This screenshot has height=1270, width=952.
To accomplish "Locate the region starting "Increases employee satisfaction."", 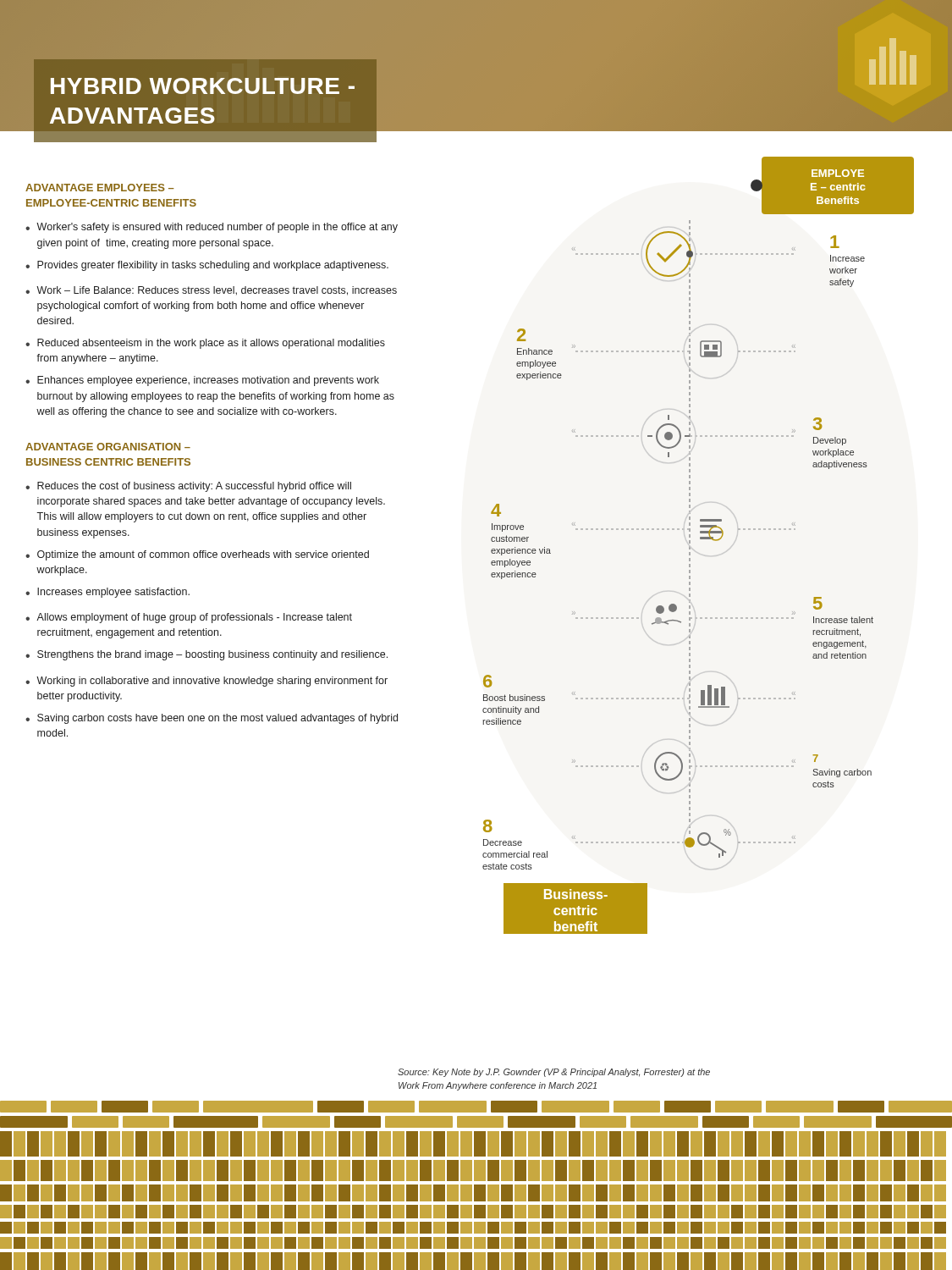I will 114,592.
